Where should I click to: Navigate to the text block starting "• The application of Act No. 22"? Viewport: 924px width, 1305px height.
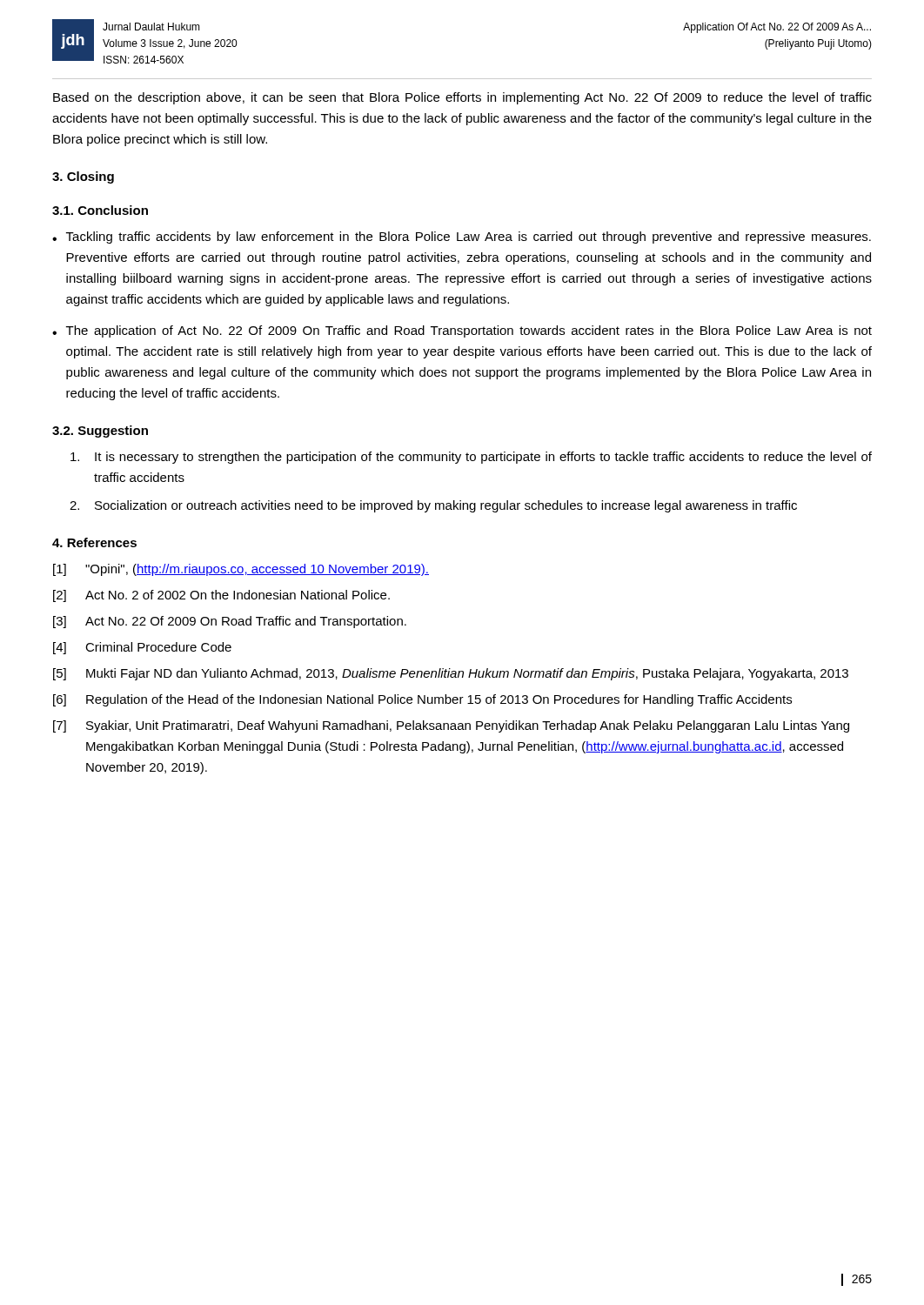462,362
